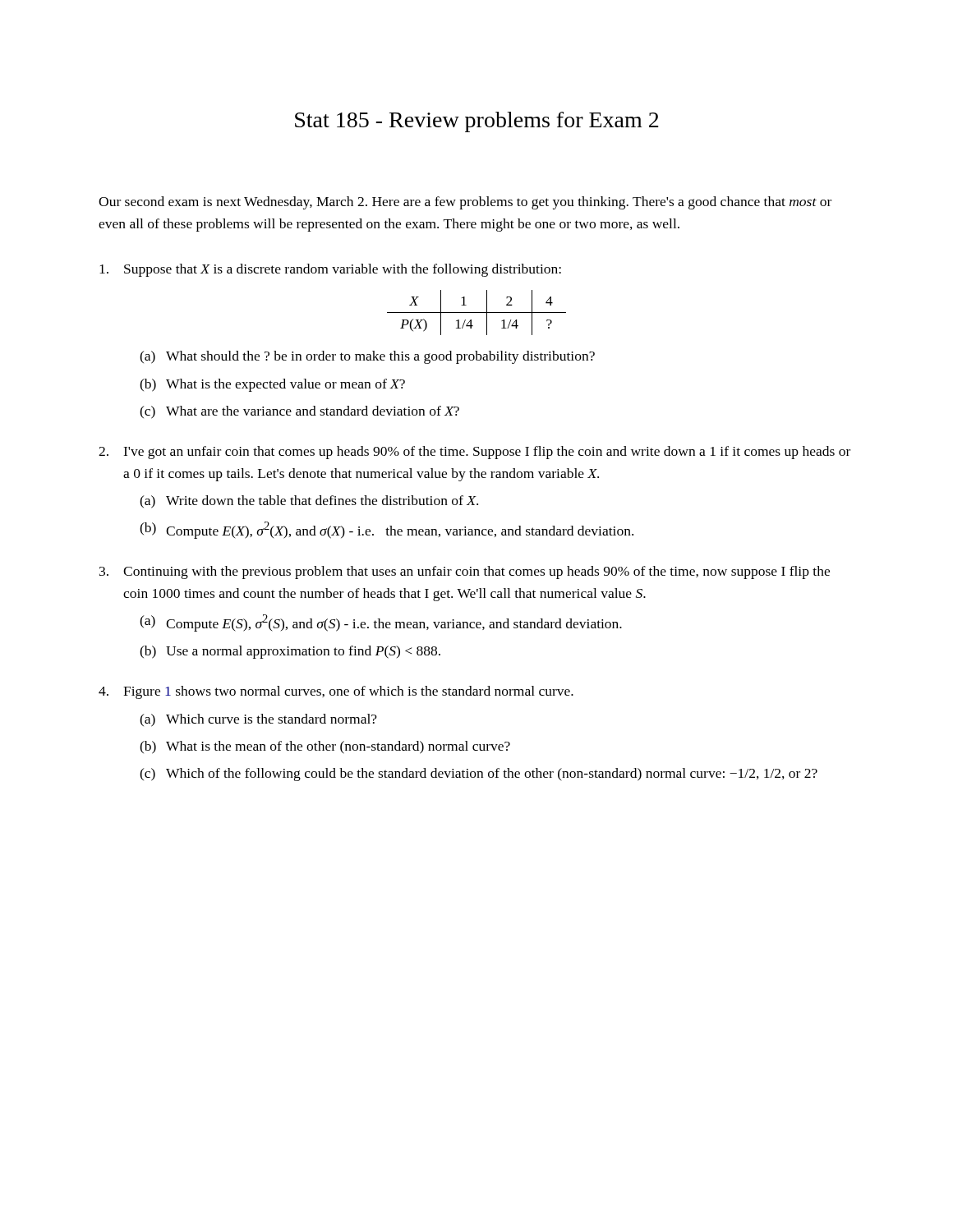The height and width of the screenshot is (1232, 953).
Task: Locate the text block starting "(a) Write down the table that defines the"
Action: [309, 501]
